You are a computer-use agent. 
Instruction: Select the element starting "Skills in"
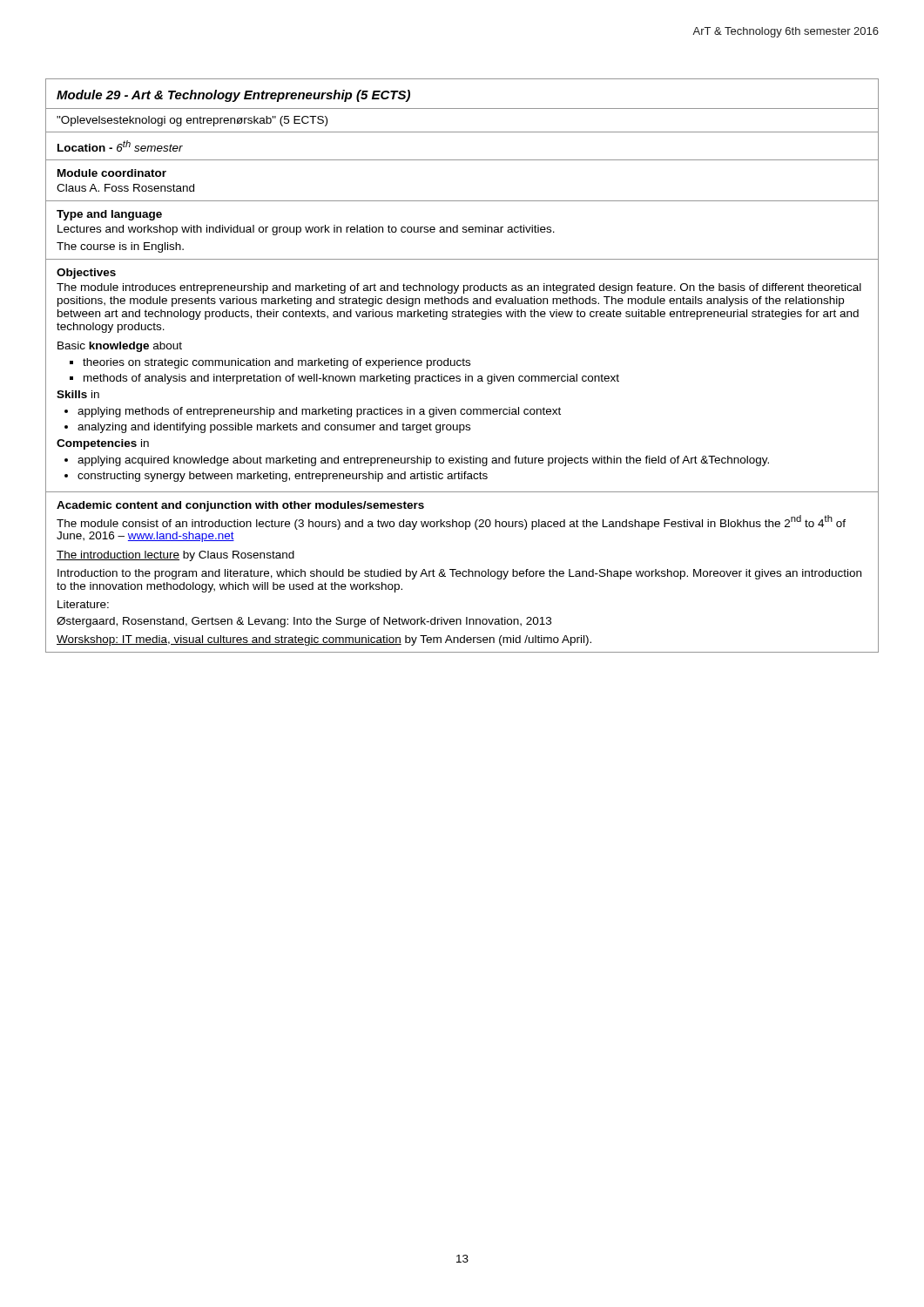coord(78,394)
